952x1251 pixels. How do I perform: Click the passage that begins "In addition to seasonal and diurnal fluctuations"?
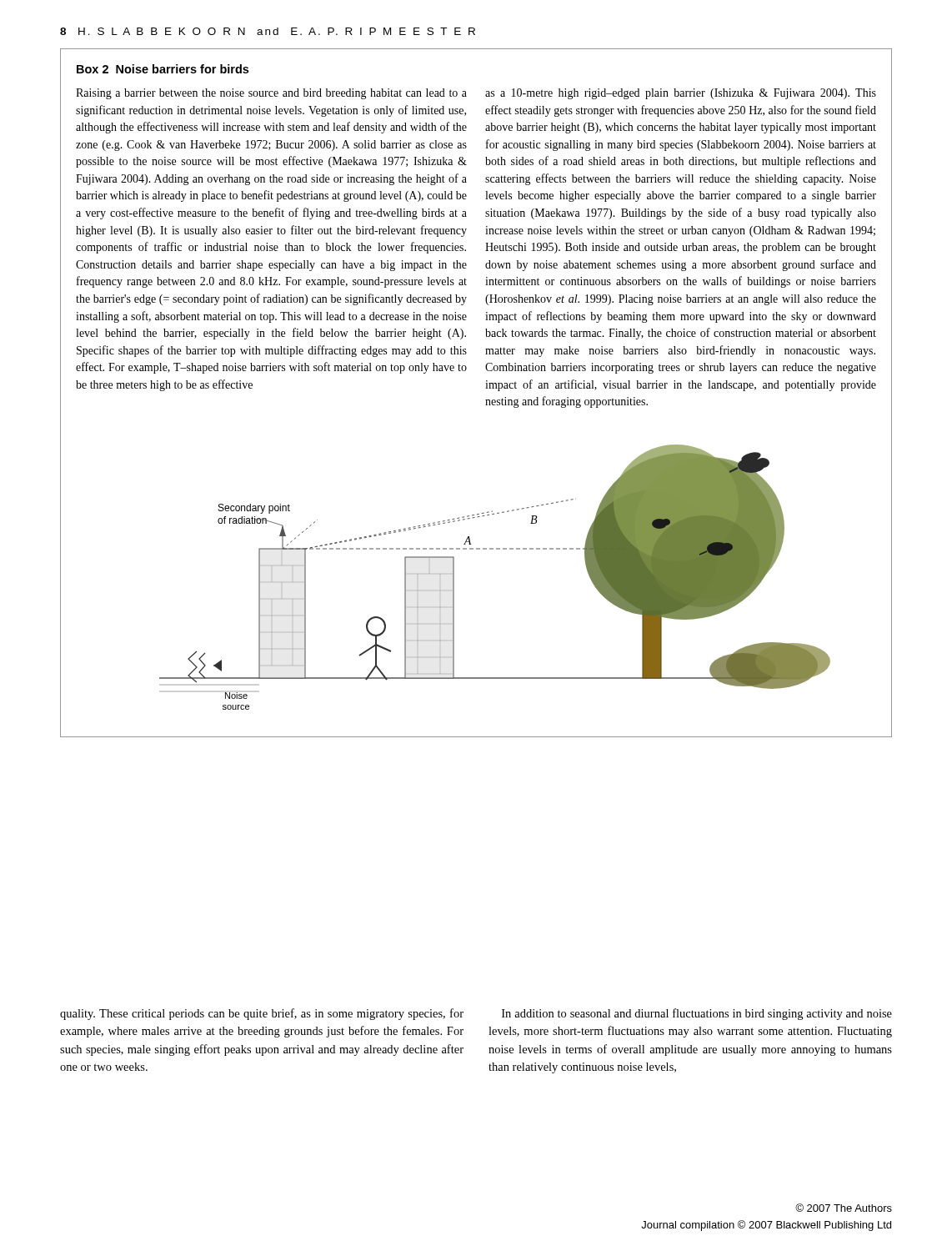[x=690, y=1040]
